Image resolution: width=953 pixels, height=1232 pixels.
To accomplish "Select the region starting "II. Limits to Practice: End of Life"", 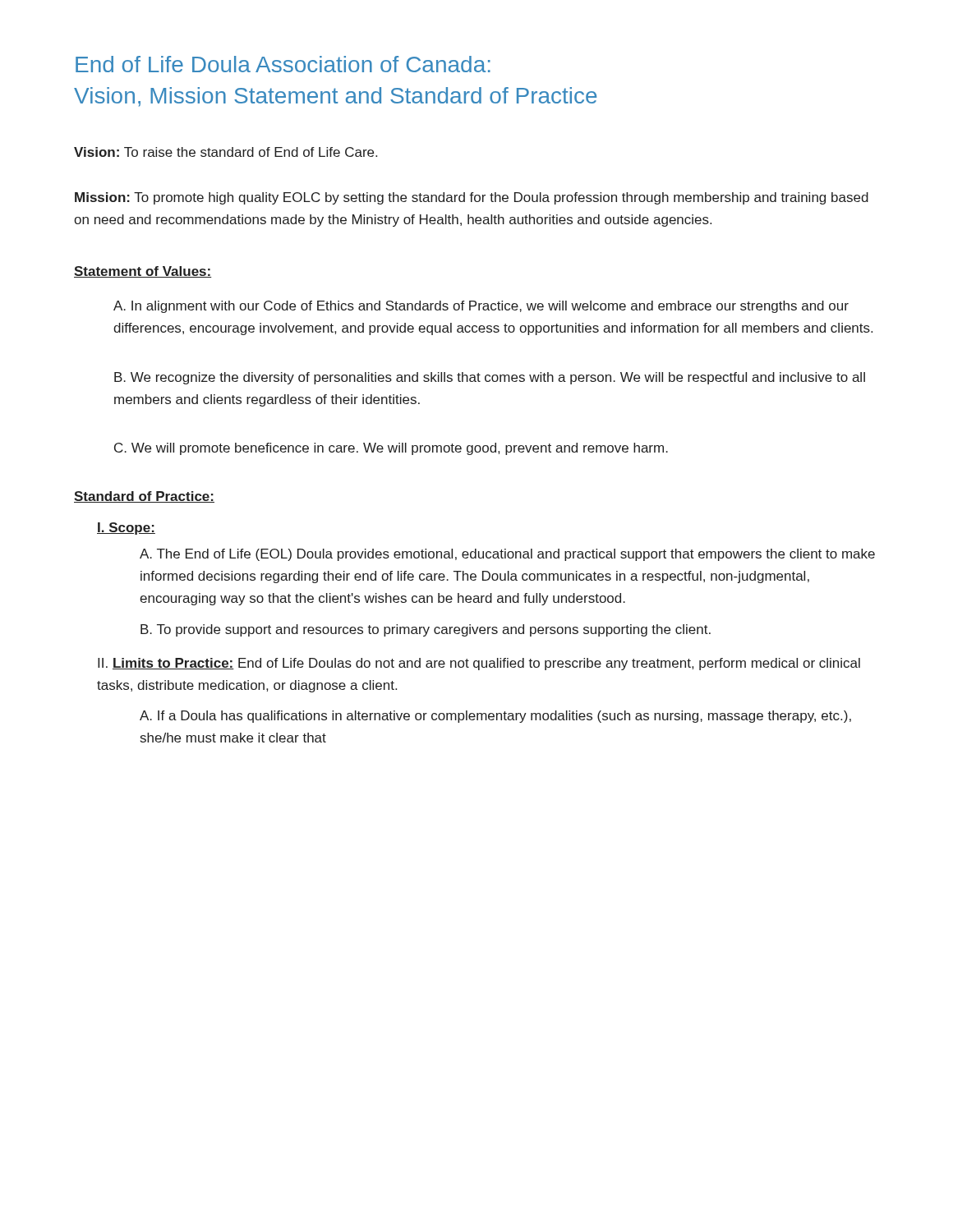I will (x=479, y=674).
